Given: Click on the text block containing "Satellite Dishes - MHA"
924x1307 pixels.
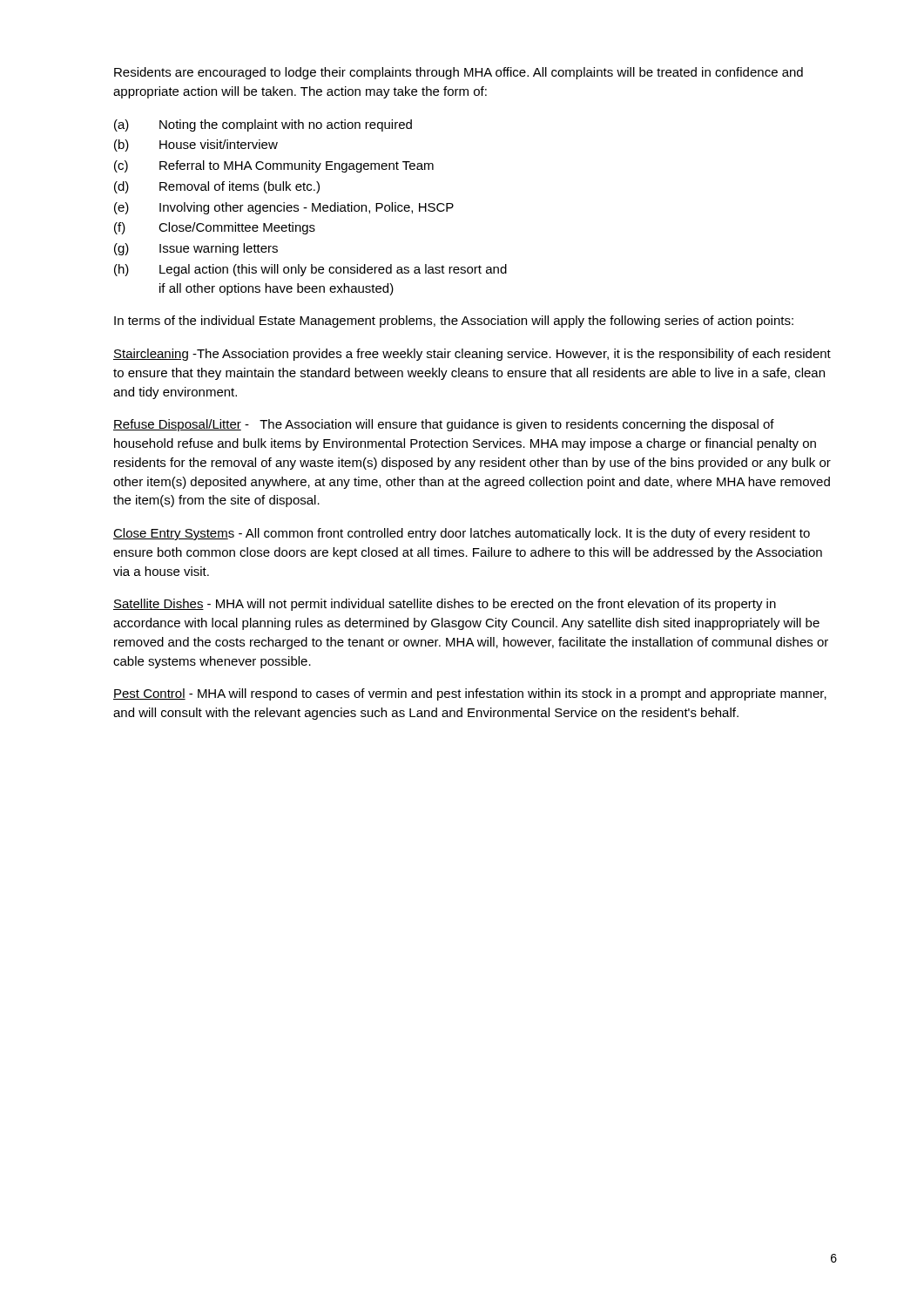Looking at the screenshot, I should (471, 632).
